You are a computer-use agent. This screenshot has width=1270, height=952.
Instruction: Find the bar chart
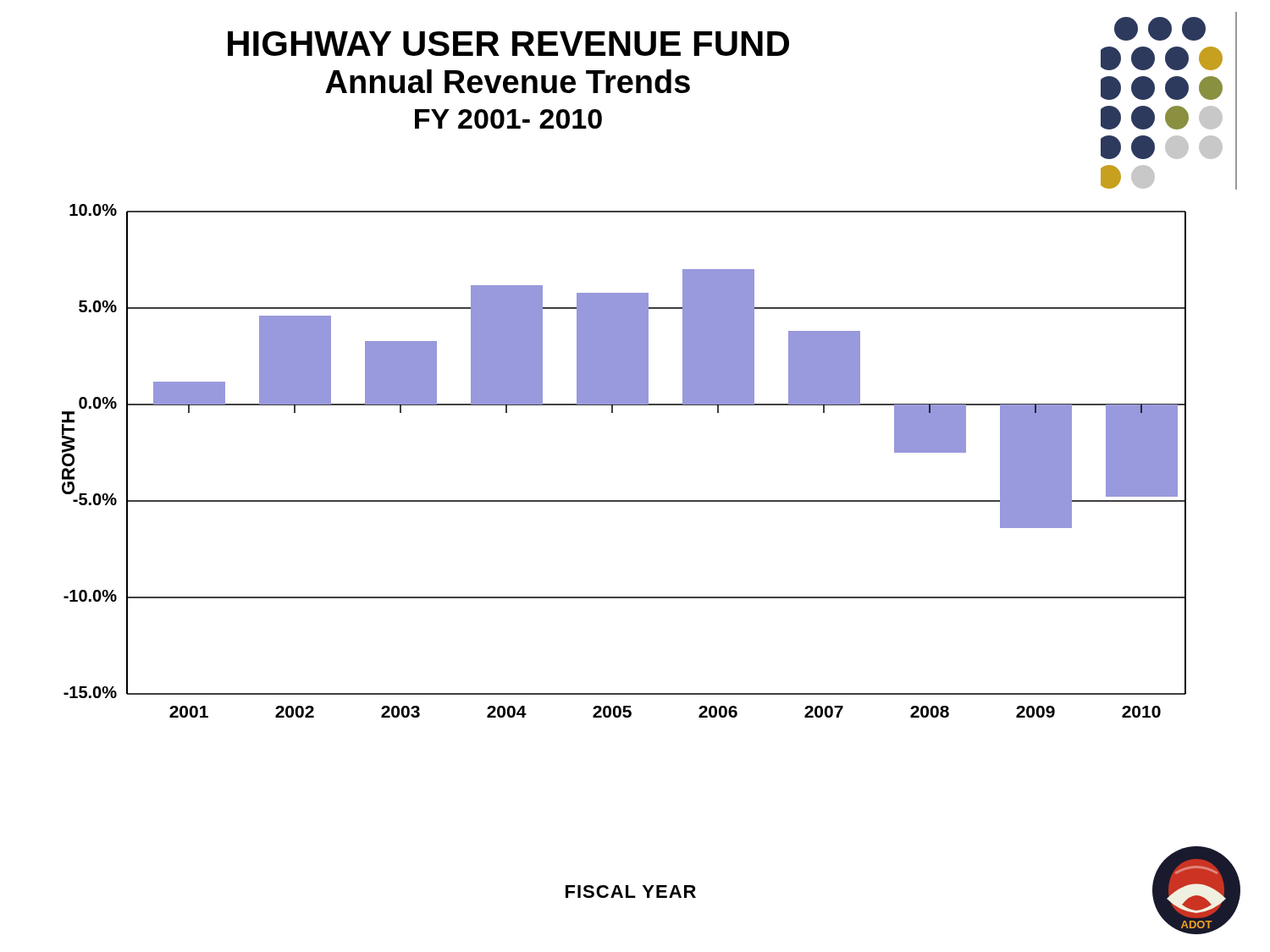click(631, 488)
